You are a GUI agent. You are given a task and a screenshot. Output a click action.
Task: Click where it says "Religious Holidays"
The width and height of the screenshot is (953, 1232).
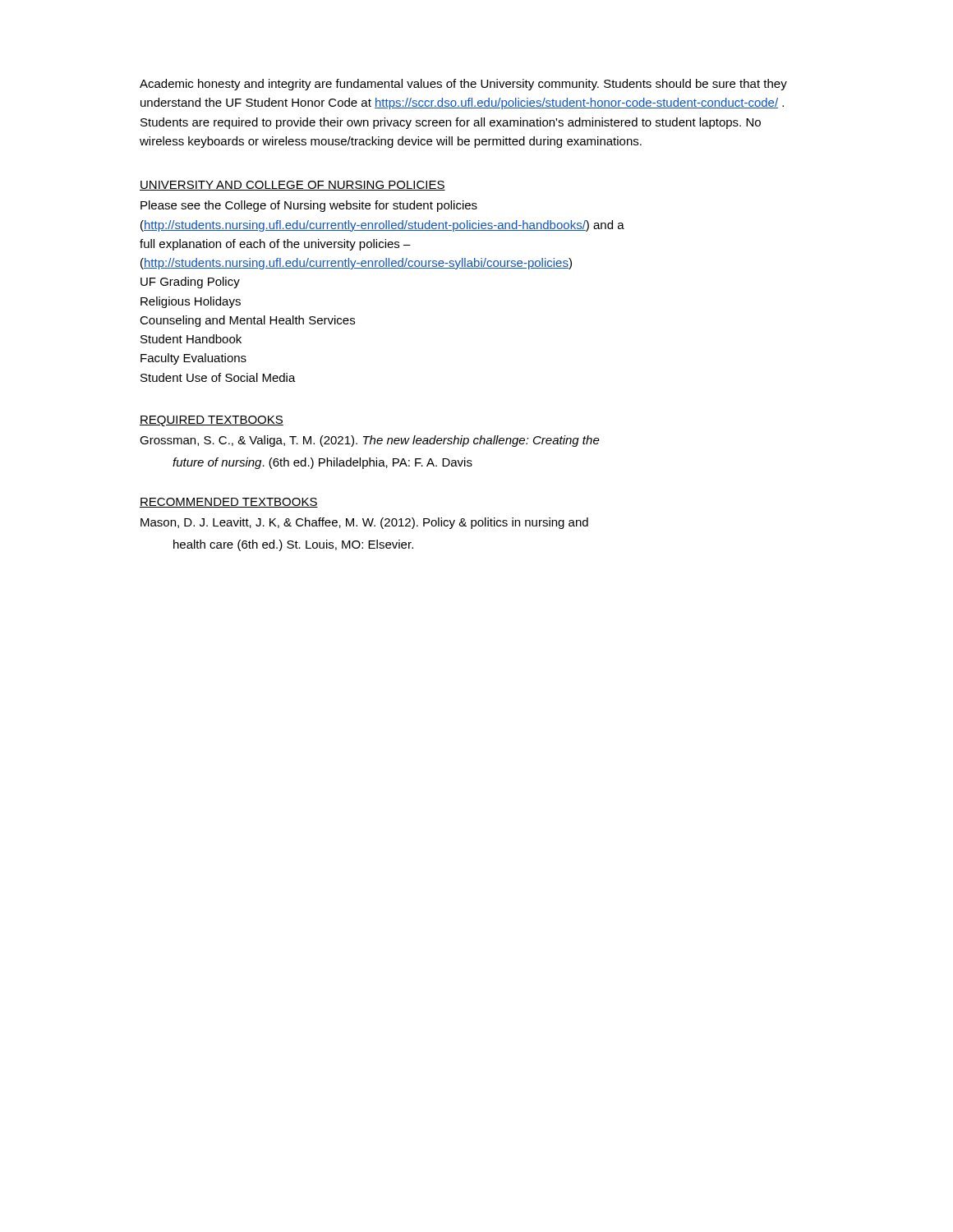point(190,301)
